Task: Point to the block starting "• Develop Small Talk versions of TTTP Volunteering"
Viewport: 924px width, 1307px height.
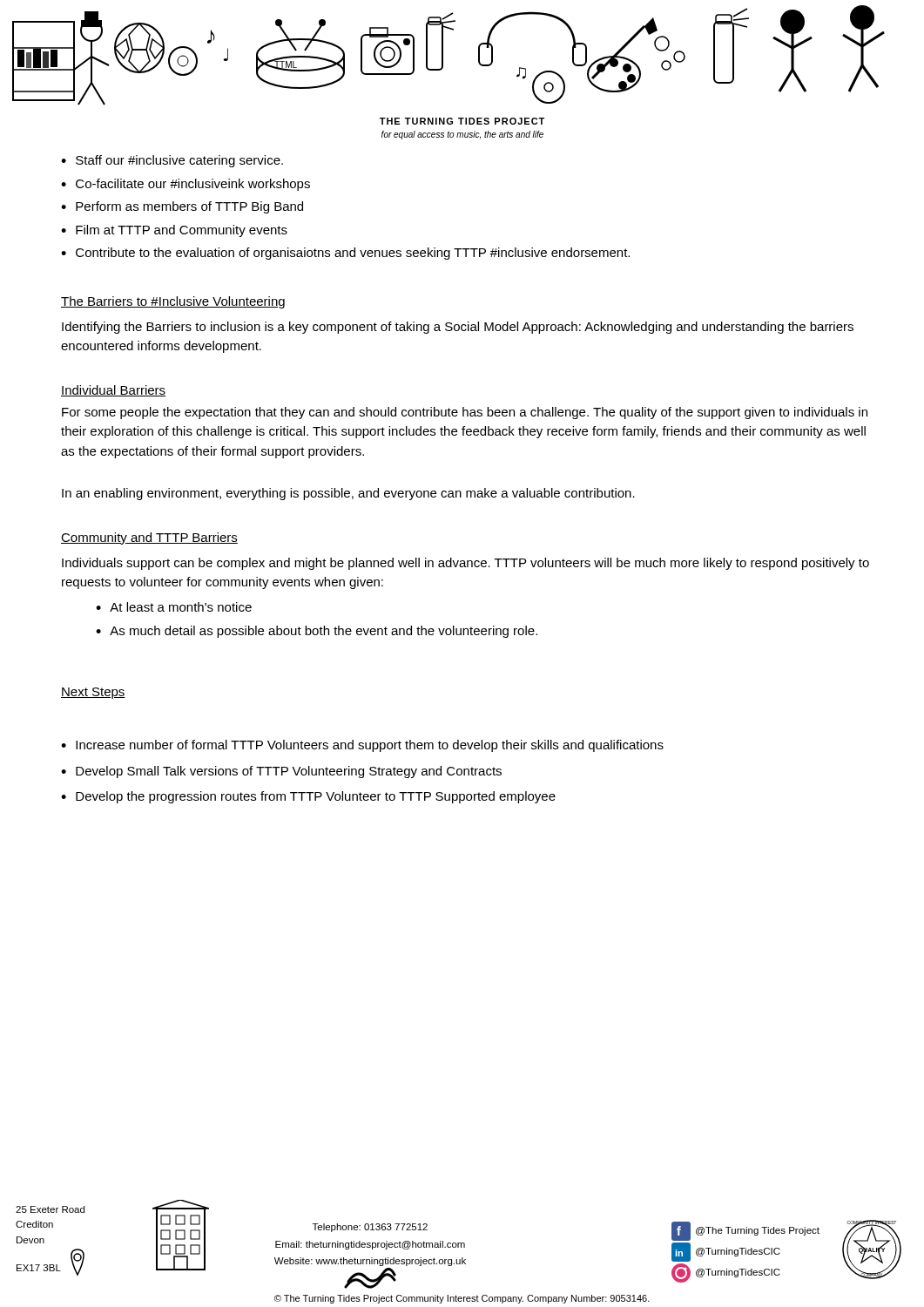Action: point(282,772)
